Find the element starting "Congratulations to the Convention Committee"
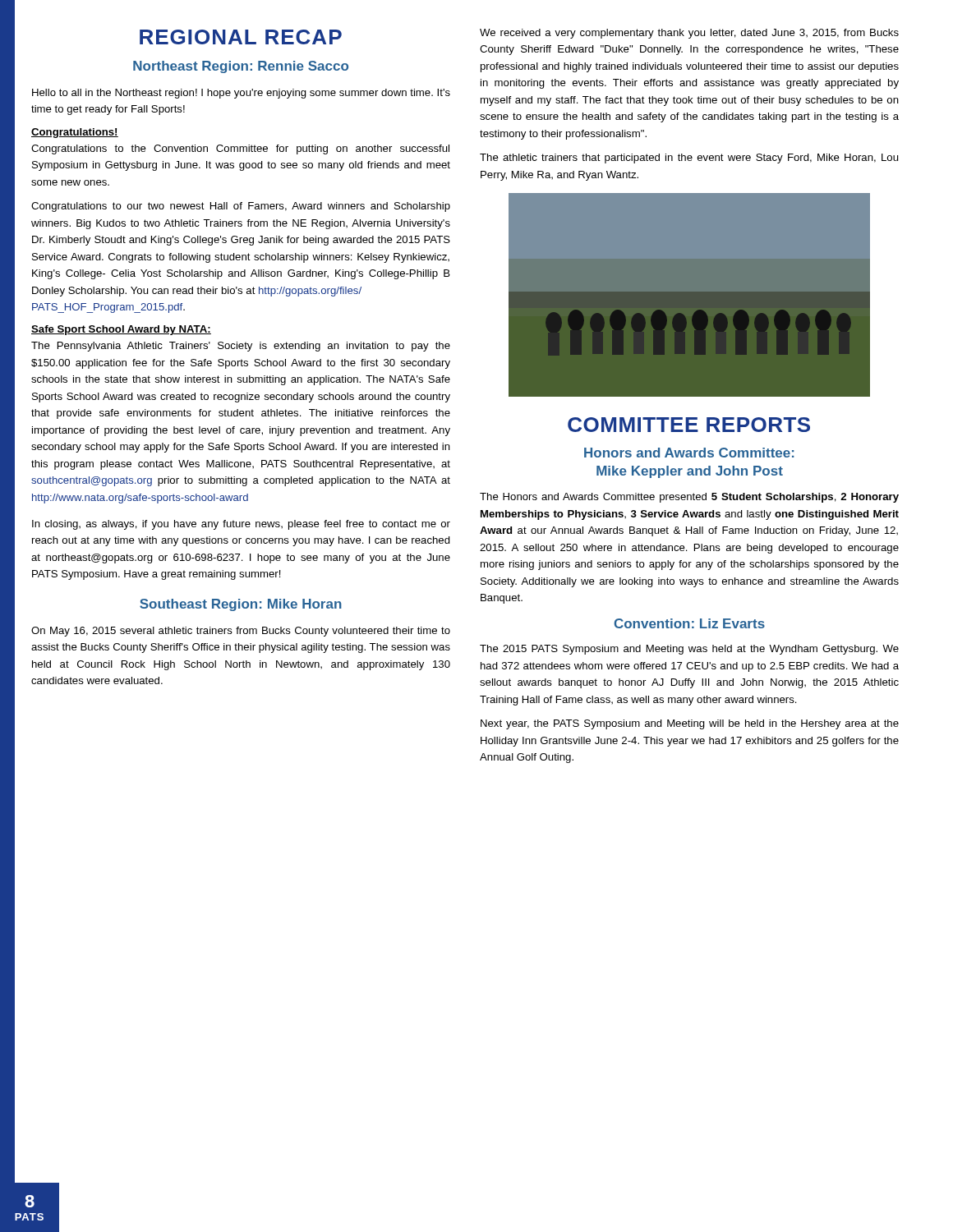This screenshot has width=953, height=1232. point(241,165)
